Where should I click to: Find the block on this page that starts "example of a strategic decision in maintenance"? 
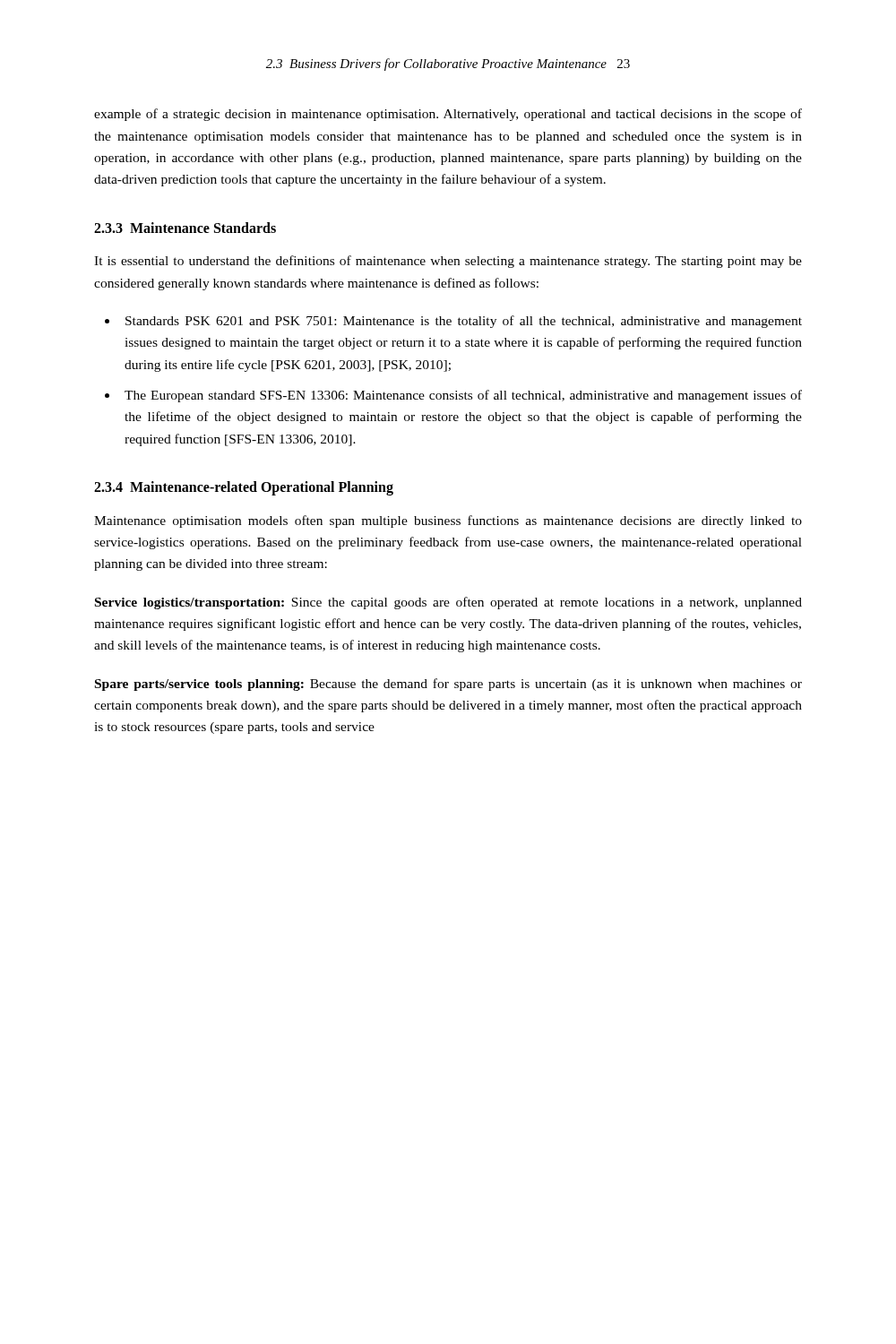448,146
